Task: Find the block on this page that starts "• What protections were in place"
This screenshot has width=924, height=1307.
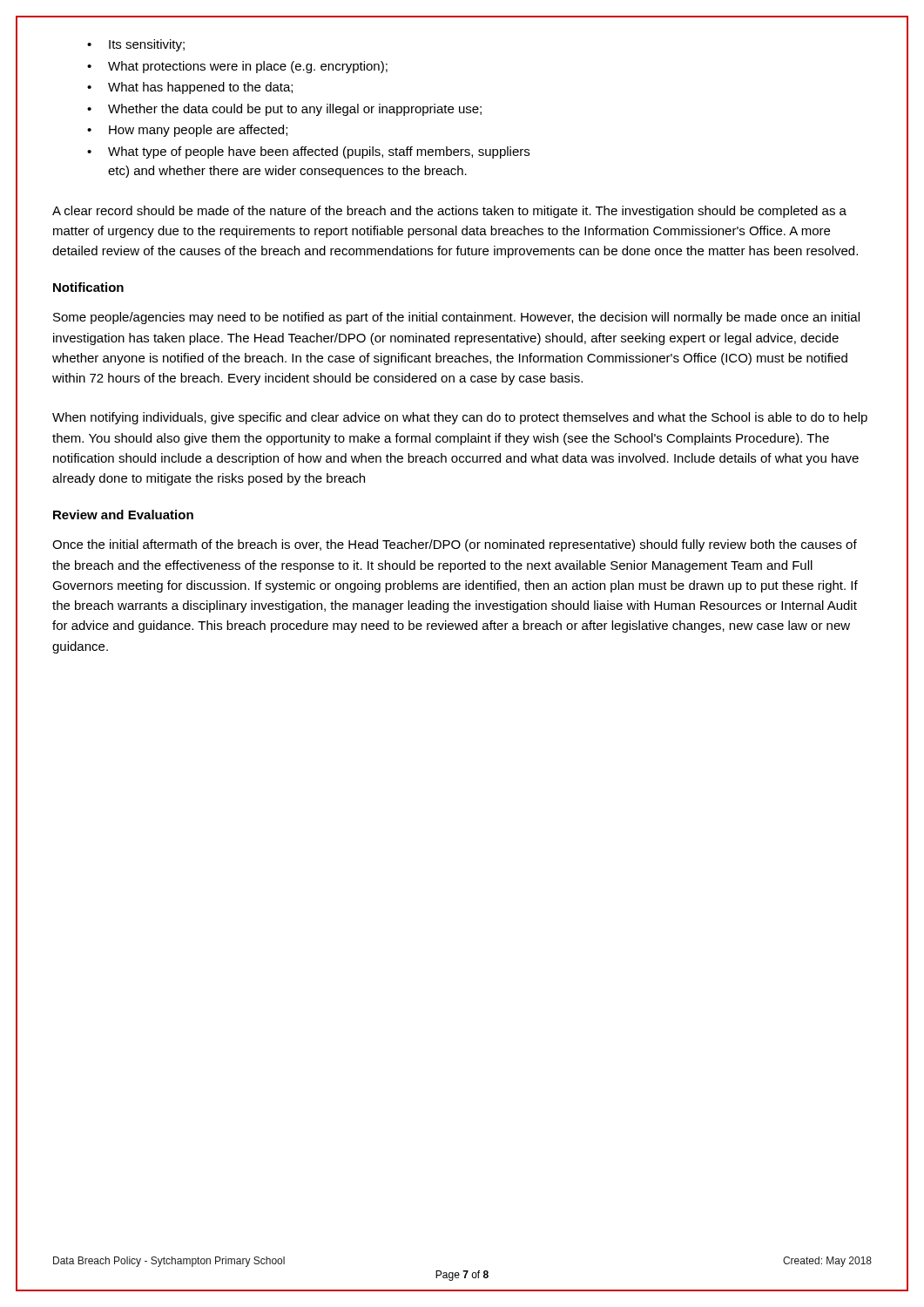Action: pyautogui.click(x=238, y=66)
